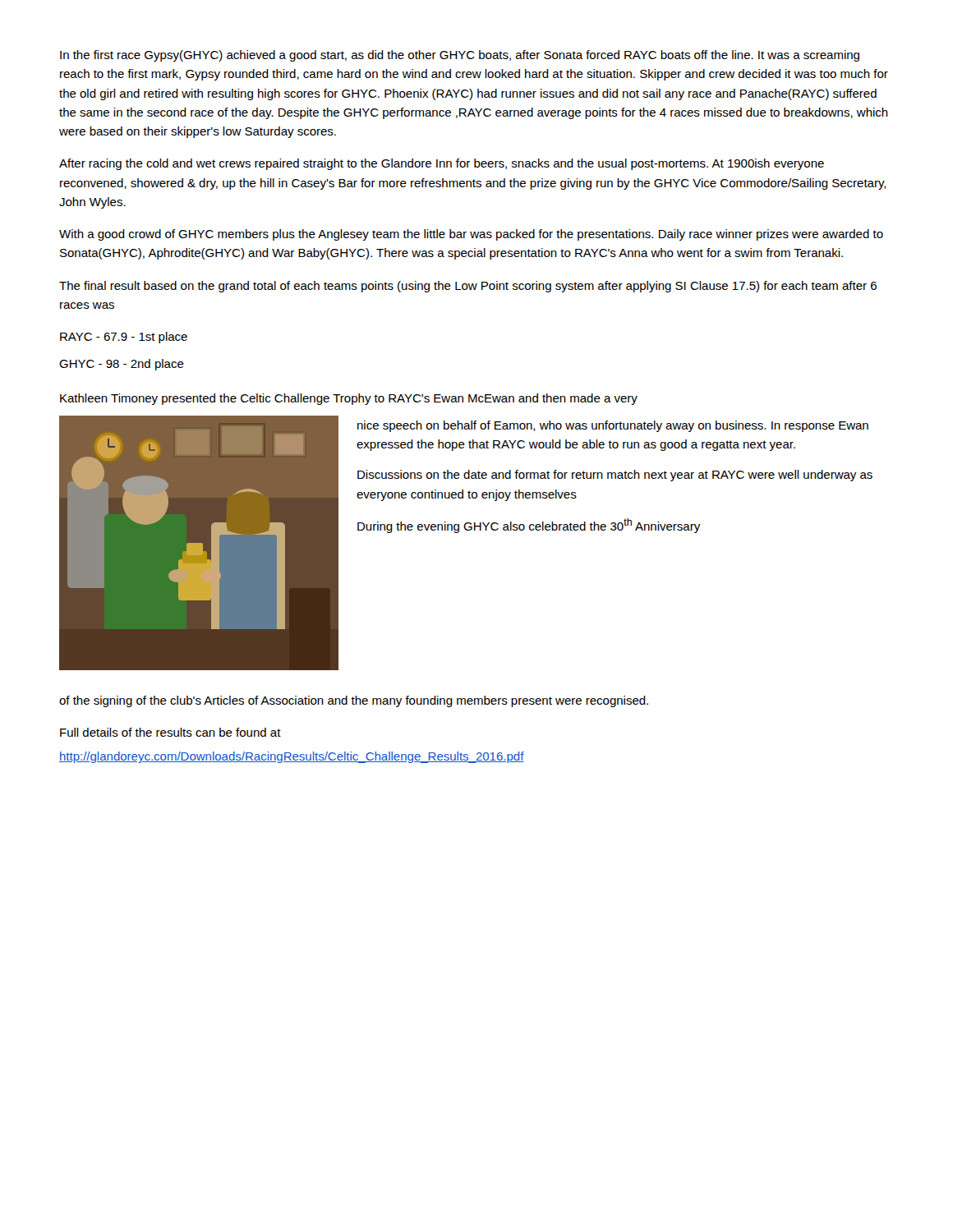Select the text starting "GHYC - 98 - 2nd"
The height and width of the screenshot is (1232, 953).
122,364
